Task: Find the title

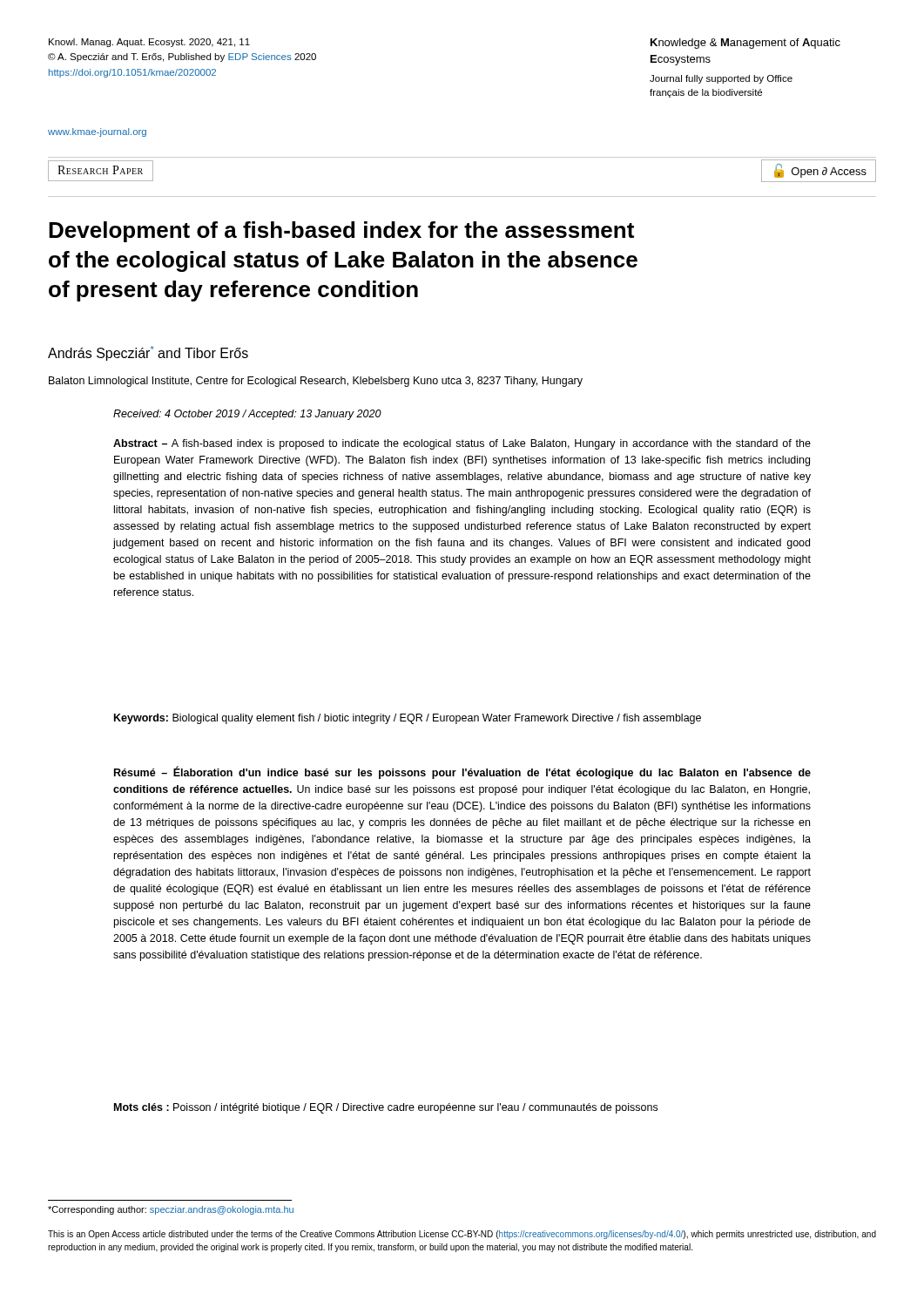Action: coord(343,260)
